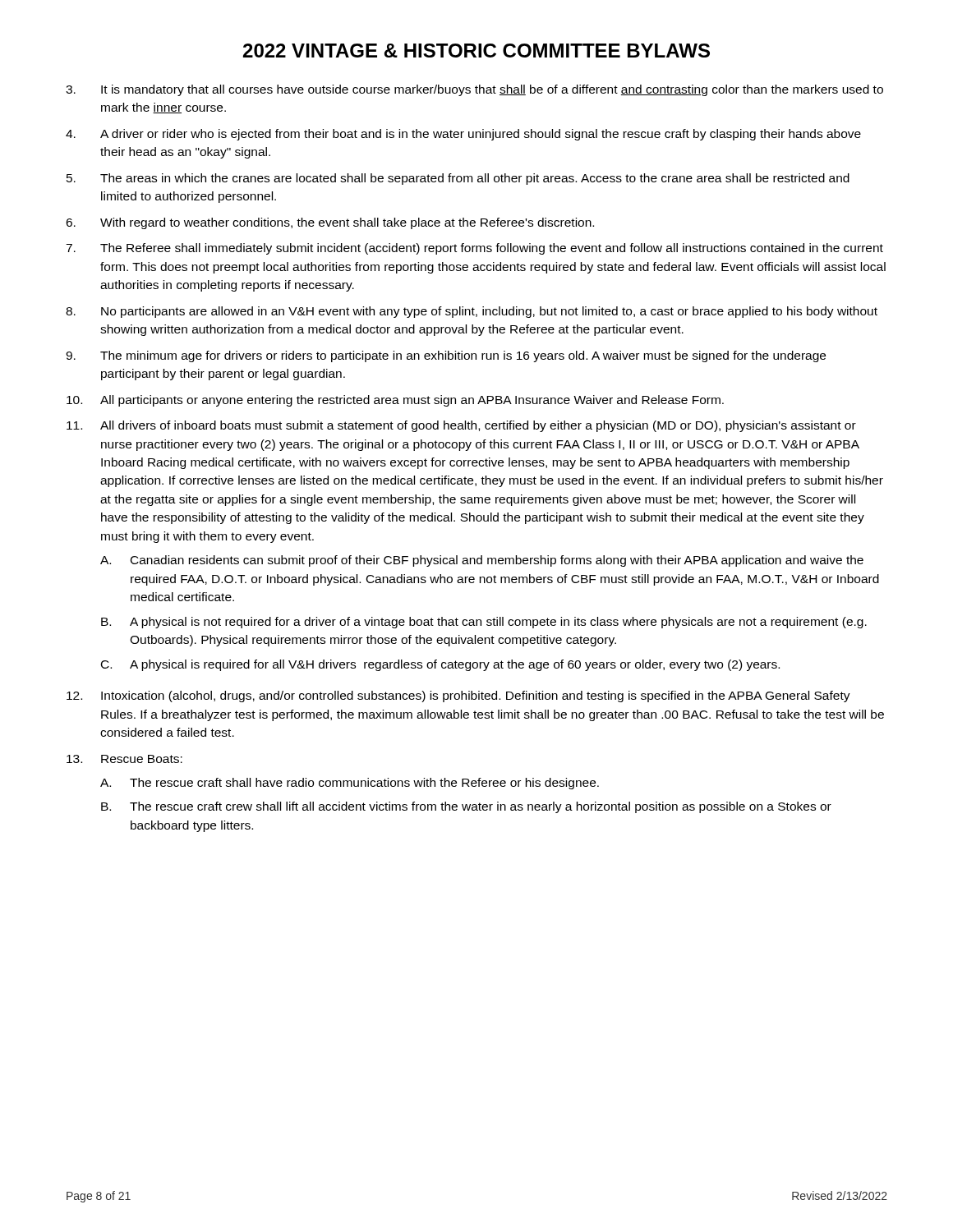
Task: Click the title
Action: click(x=476, y=51)
